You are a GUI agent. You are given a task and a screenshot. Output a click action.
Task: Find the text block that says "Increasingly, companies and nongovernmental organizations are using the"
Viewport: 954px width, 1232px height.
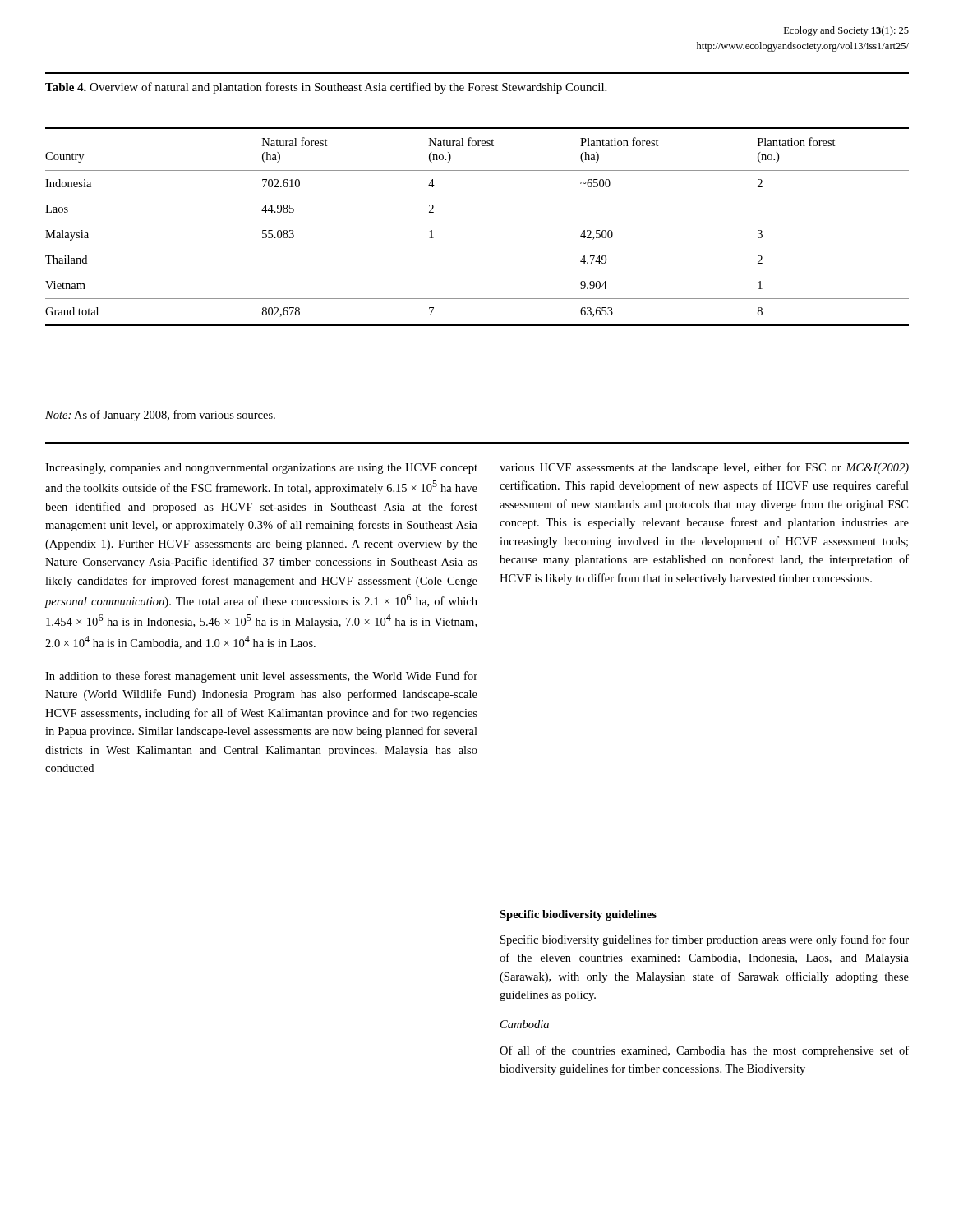[x=261, y=618]
